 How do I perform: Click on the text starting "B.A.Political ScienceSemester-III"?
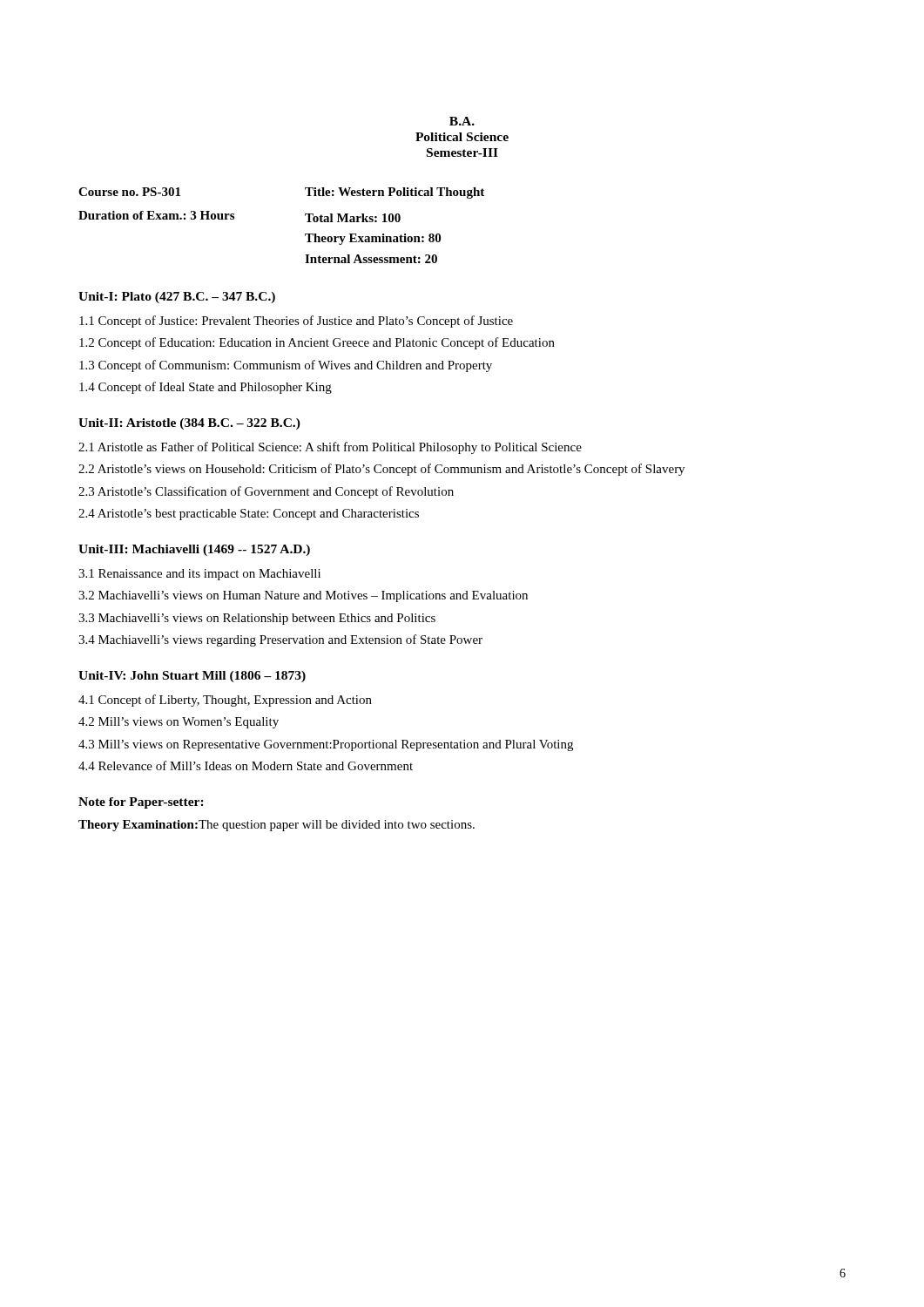coord(462,136)
